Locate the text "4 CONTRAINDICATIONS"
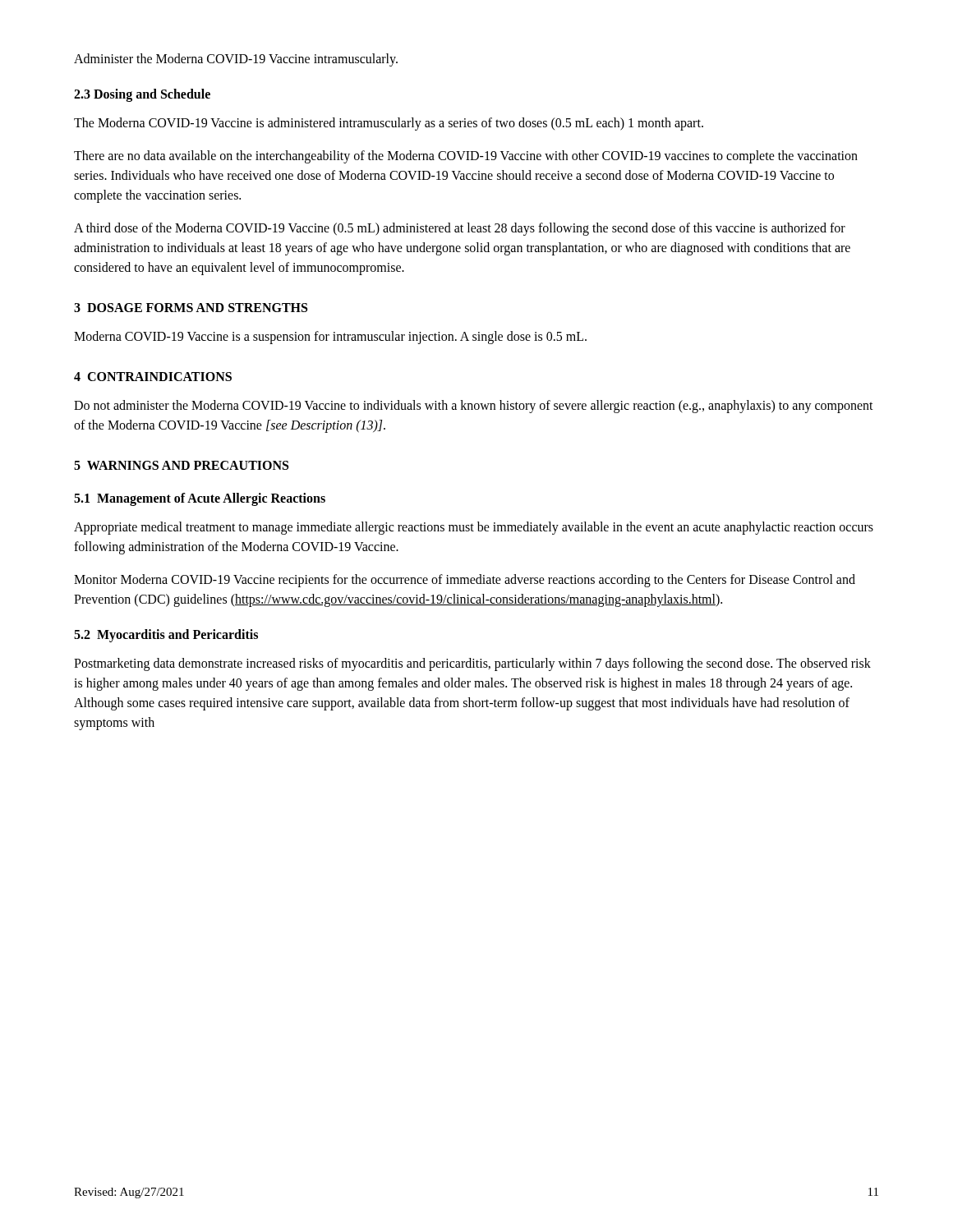Viewport: 953px width, 1232px height. click(153, 377)
